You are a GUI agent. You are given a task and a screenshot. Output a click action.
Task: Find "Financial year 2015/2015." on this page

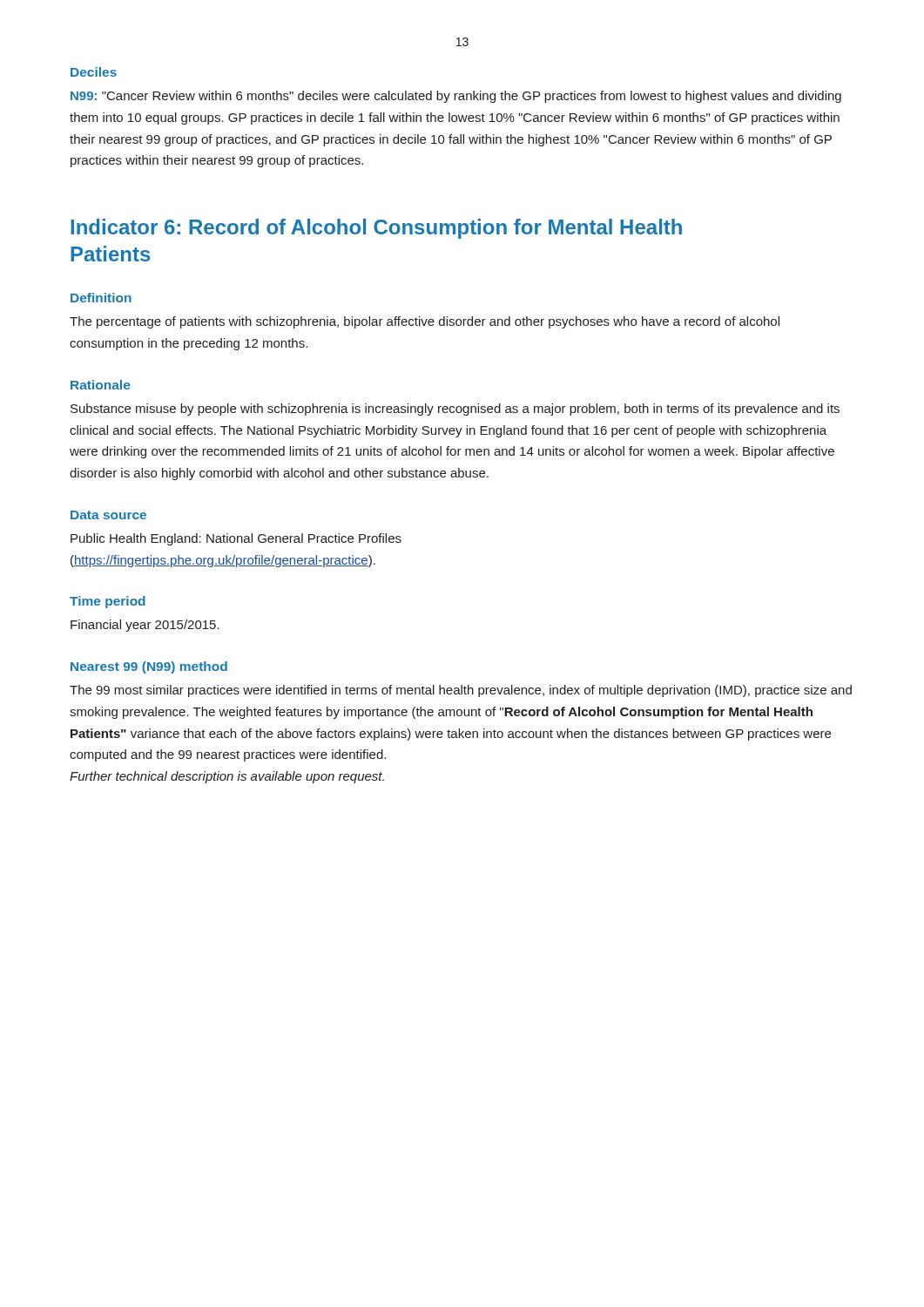click(145, 625)
